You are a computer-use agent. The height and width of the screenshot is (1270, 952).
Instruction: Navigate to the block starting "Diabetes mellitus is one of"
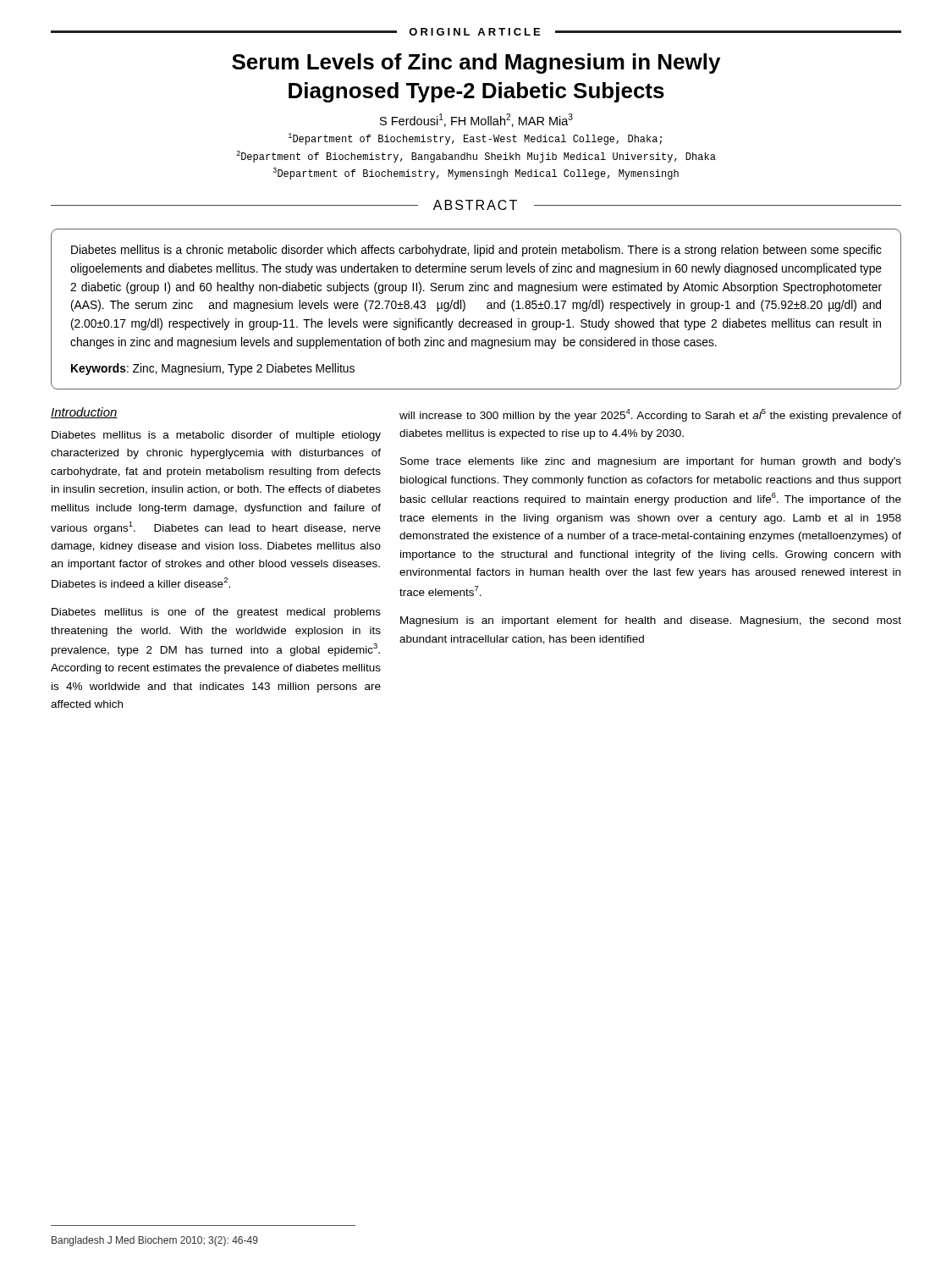tap(216, 658)
